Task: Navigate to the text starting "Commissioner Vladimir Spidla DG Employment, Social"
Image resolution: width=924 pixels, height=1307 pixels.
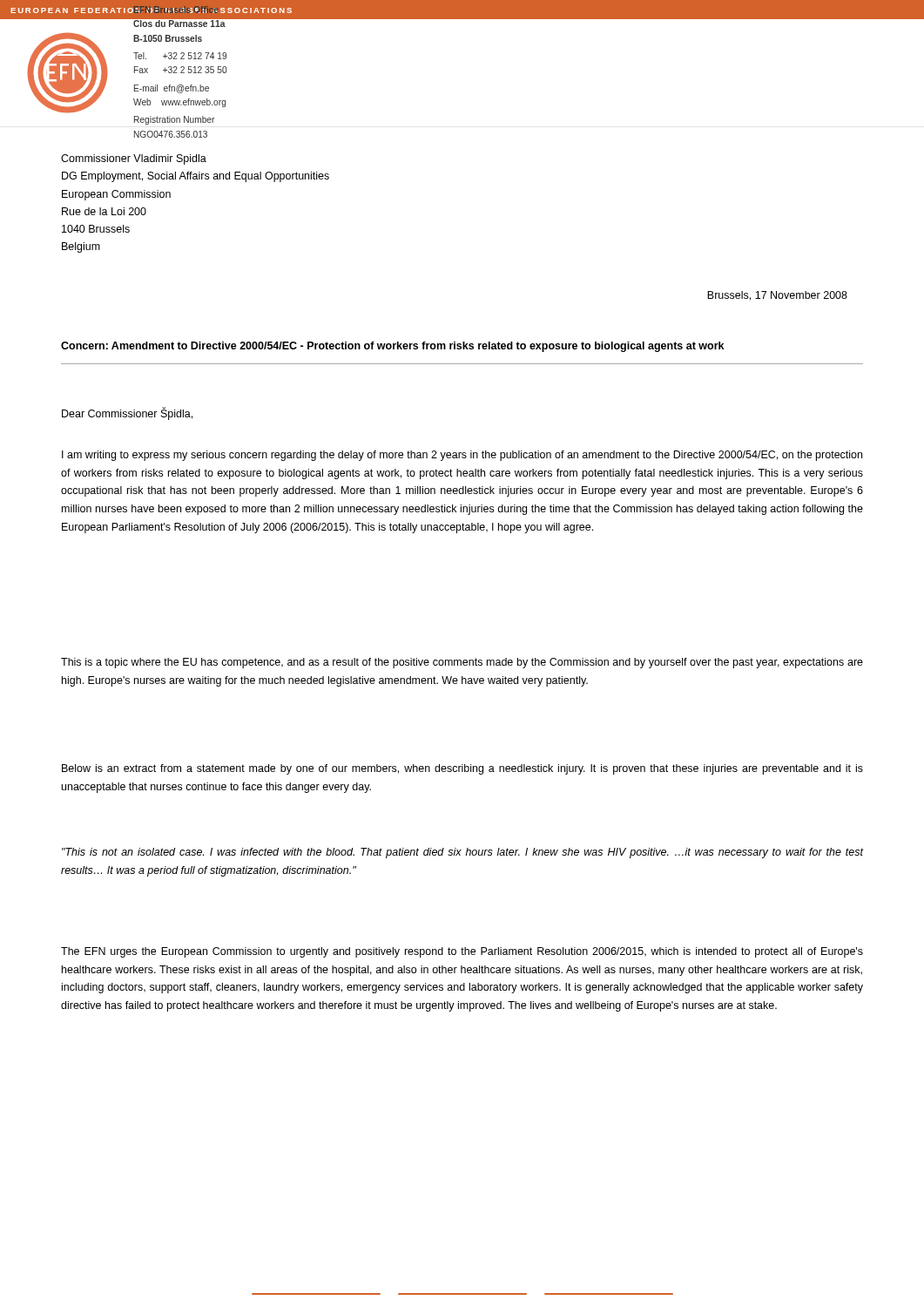Action: pyautogui.click(x=134, y=159)
